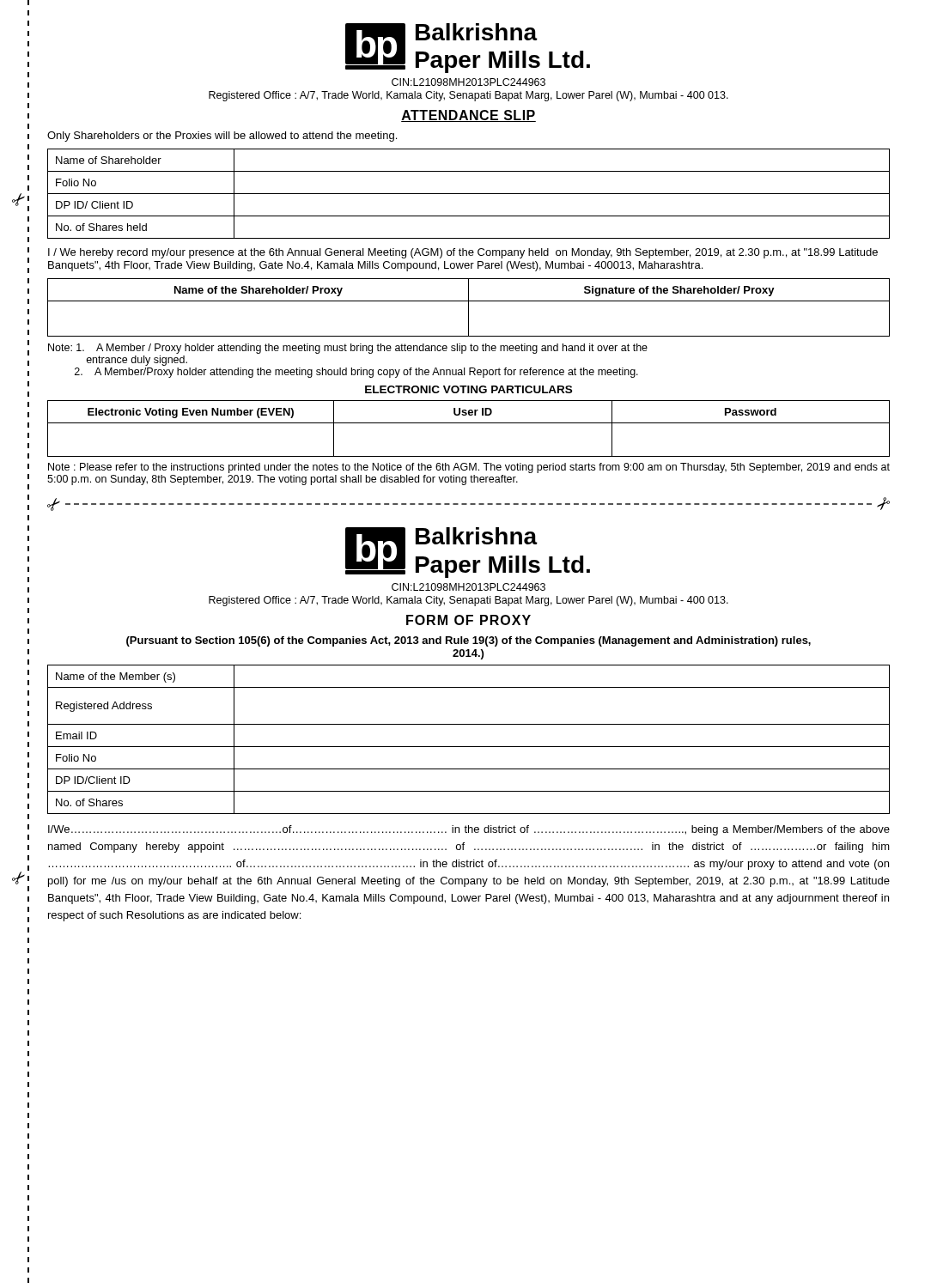Locate the block of text that opens with "Only Shareholders or the Proxies"
The height and width of the screenshot is (1288, 937).
pyautogui.click(x=223, y=135)
